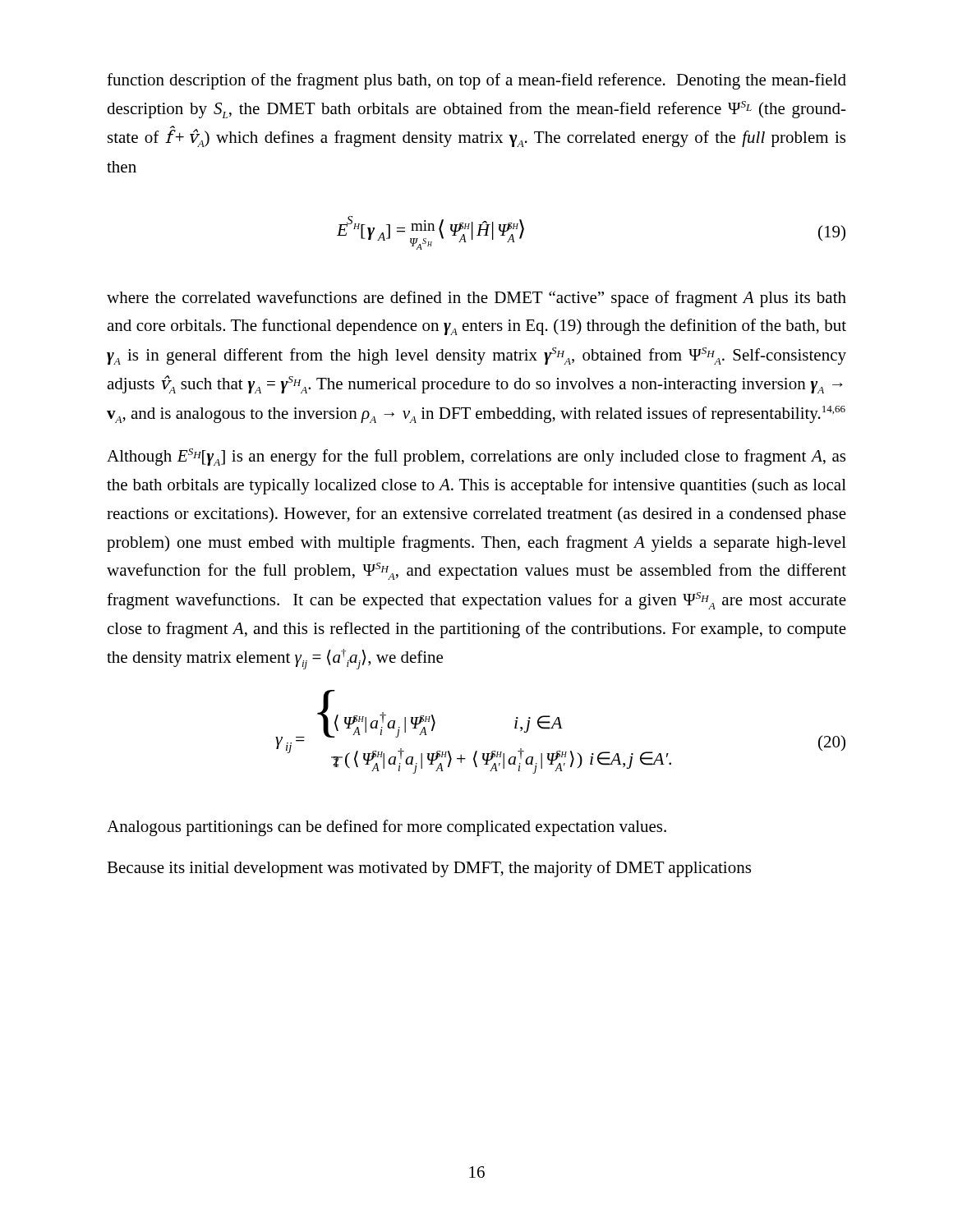This screenshot has height=1232, width=953.
Task: Locate the region starting "Analogous partitionings can be defined for more complicated"
Action: tap(476, 826)
